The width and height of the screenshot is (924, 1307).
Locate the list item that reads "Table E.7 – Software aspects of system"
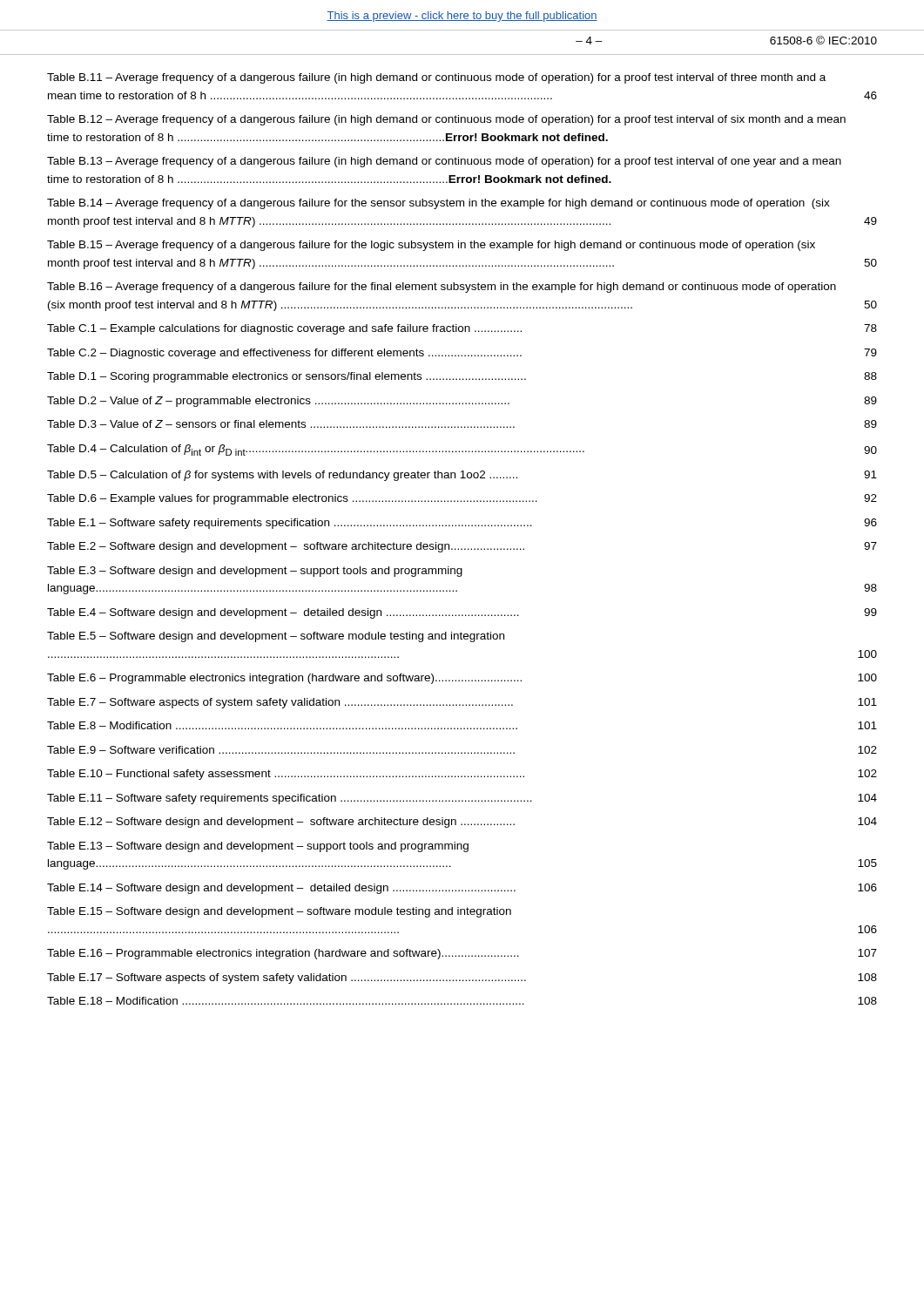(x=462, y=702)
